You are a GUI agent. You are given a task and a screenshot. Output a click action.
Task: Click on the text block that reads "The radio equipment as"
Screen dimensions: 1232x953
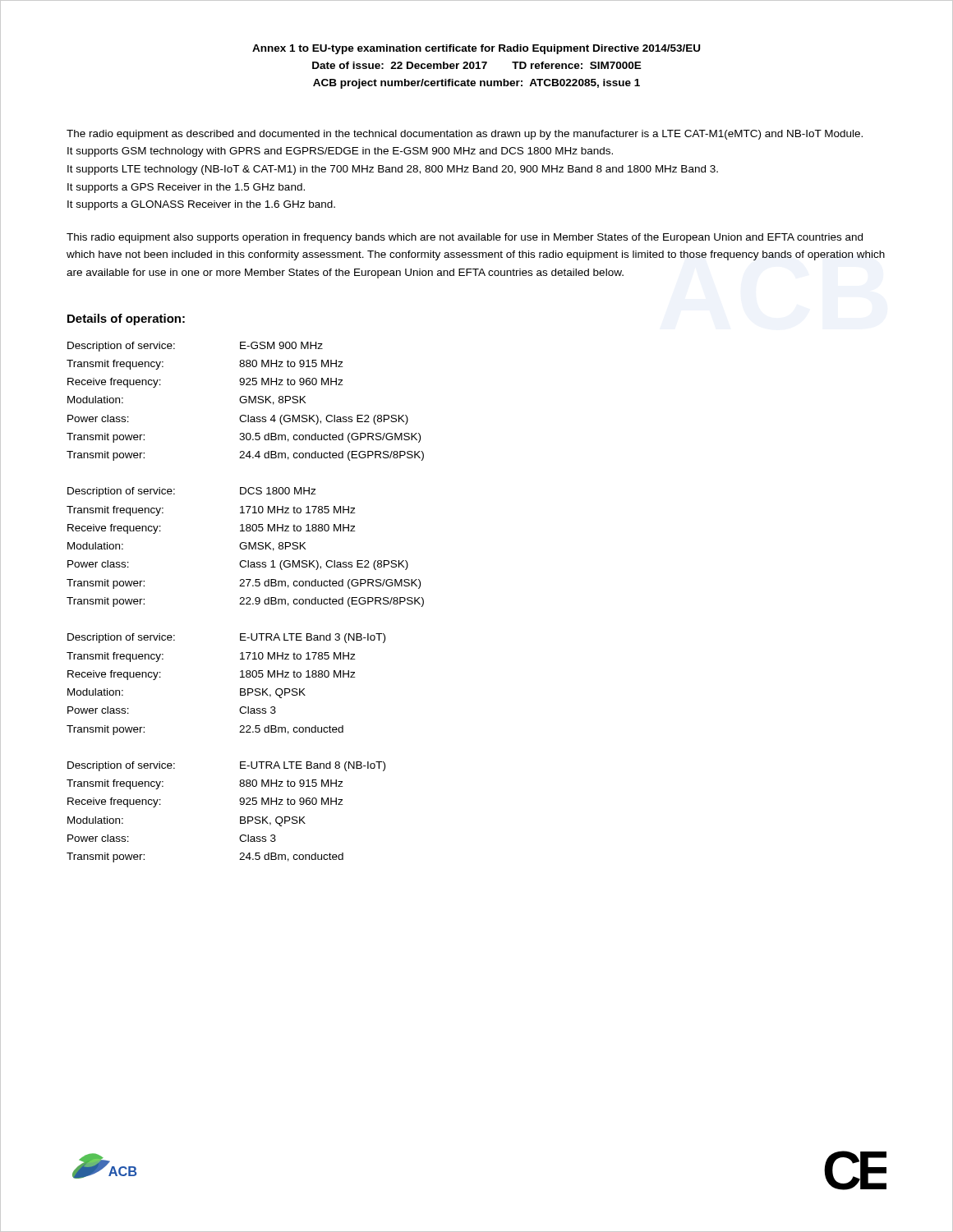tap(465, 169)
